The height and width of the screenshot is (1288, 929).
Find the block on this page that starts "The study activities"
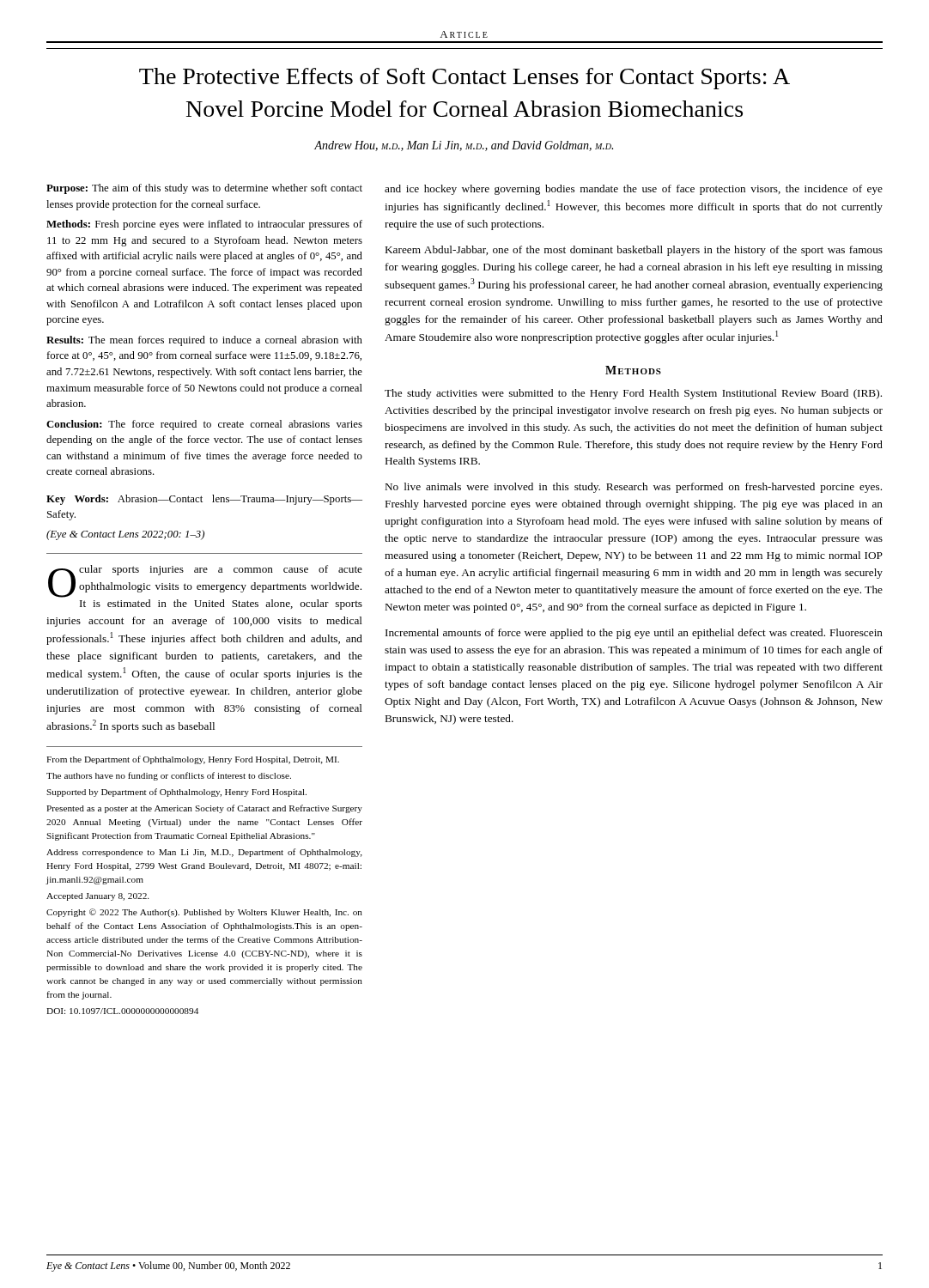pos(634,427)
